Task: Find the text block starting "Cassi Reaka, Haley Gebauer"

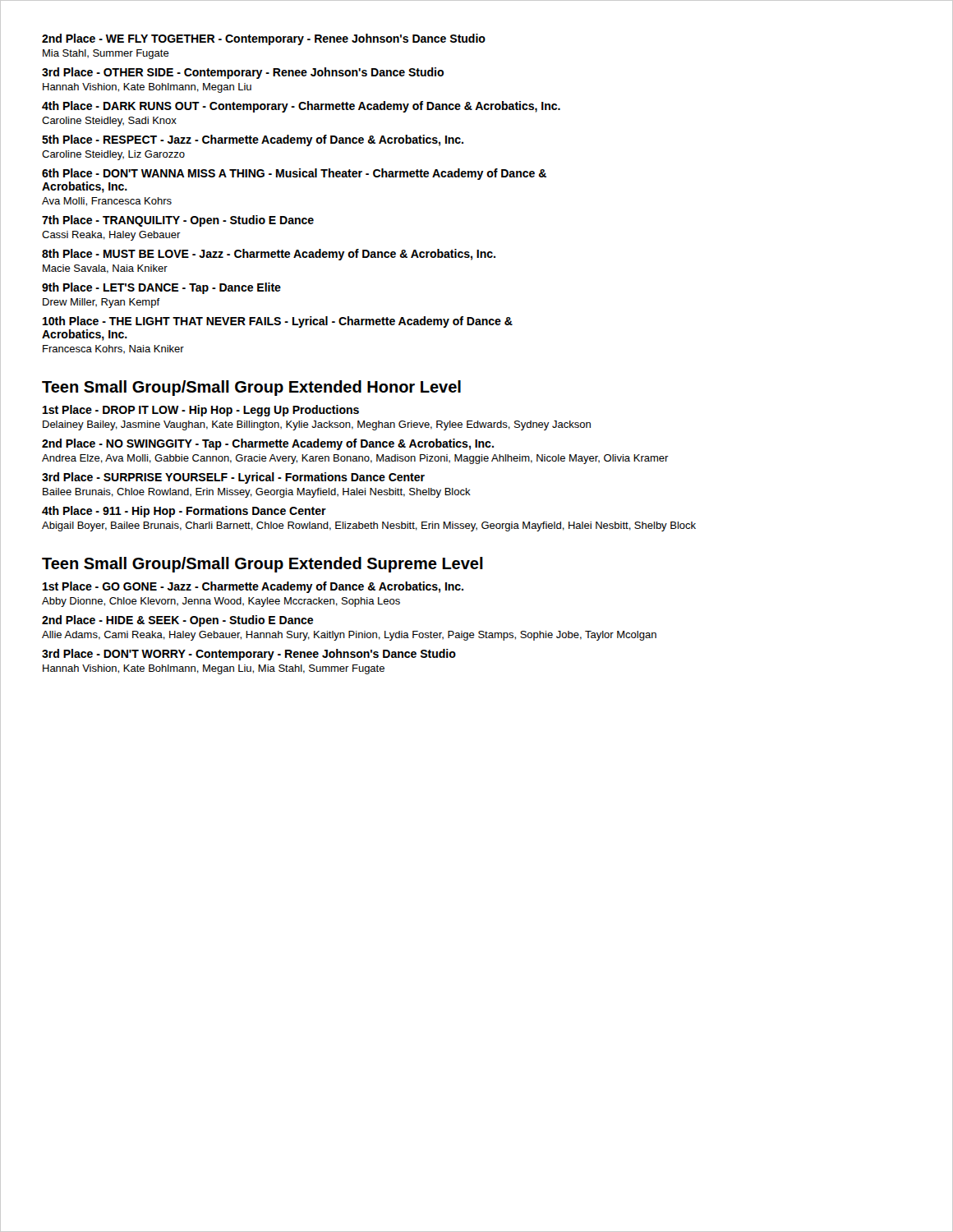Action: 111,234
